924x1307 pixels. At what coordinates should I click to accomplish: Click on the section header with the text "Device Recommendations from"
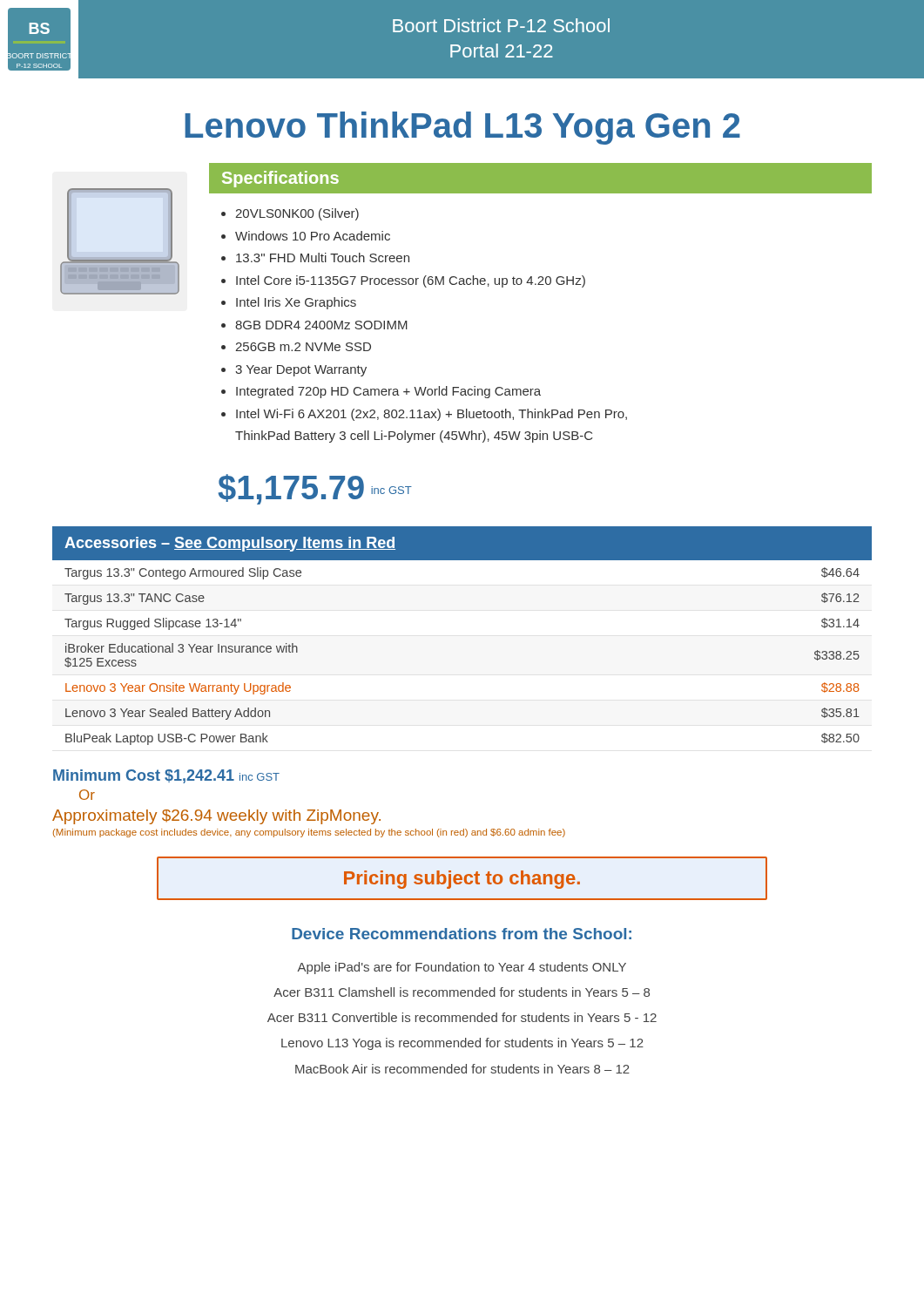coord(462,933)
